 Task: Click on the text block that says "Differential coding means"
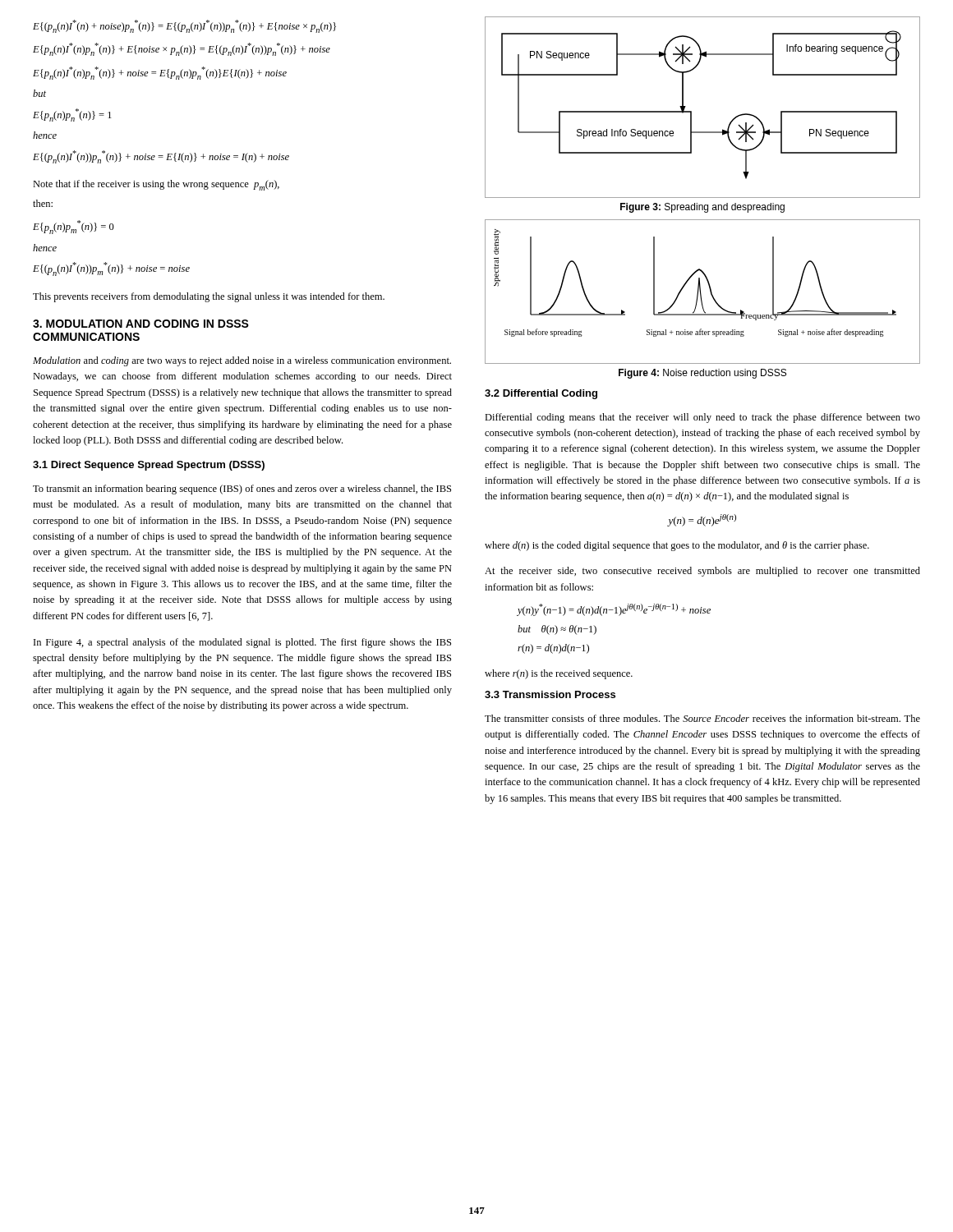point(702,457)
